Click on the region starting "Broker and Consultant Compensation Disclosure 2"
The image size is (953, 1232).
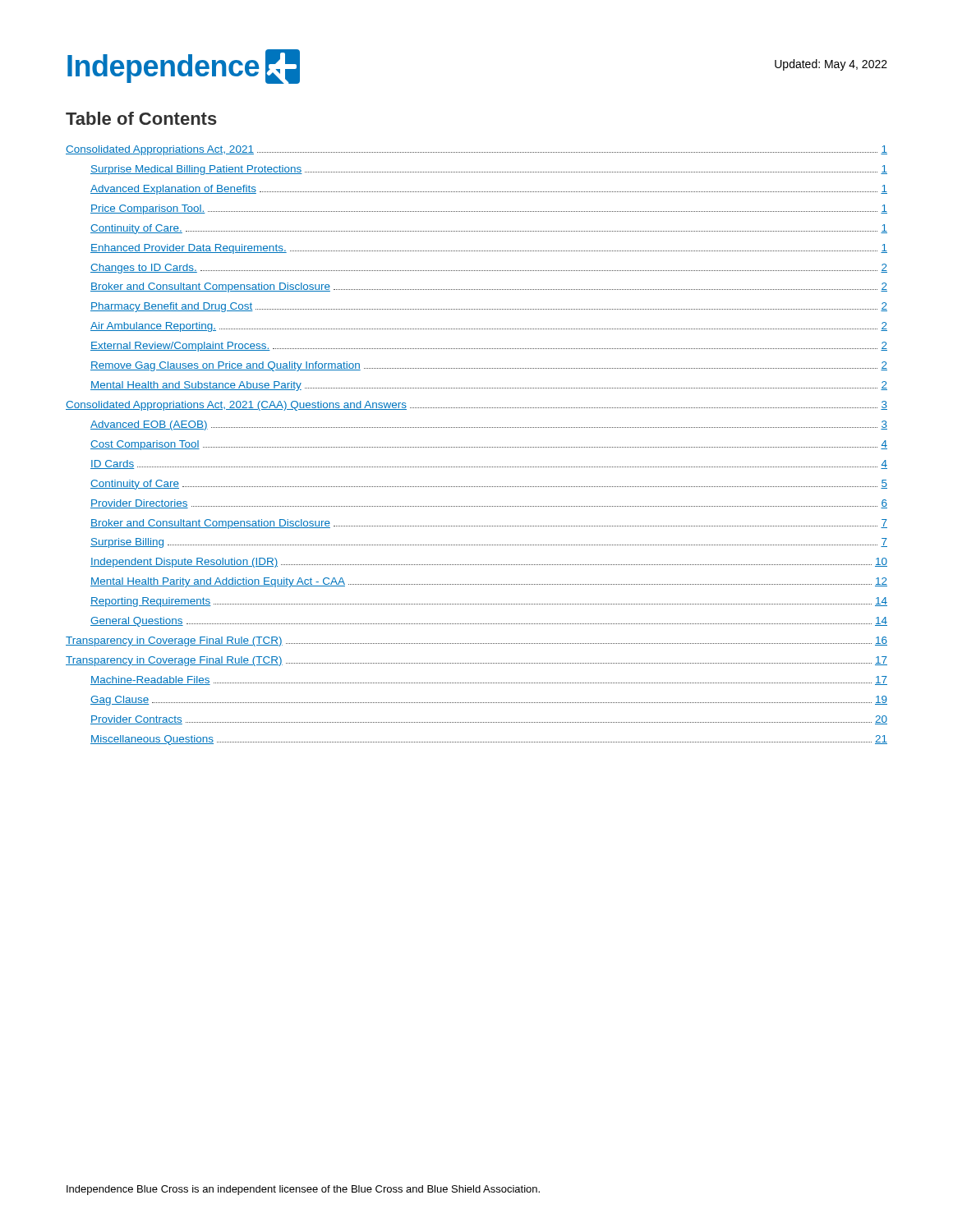(x=489, y=287)
